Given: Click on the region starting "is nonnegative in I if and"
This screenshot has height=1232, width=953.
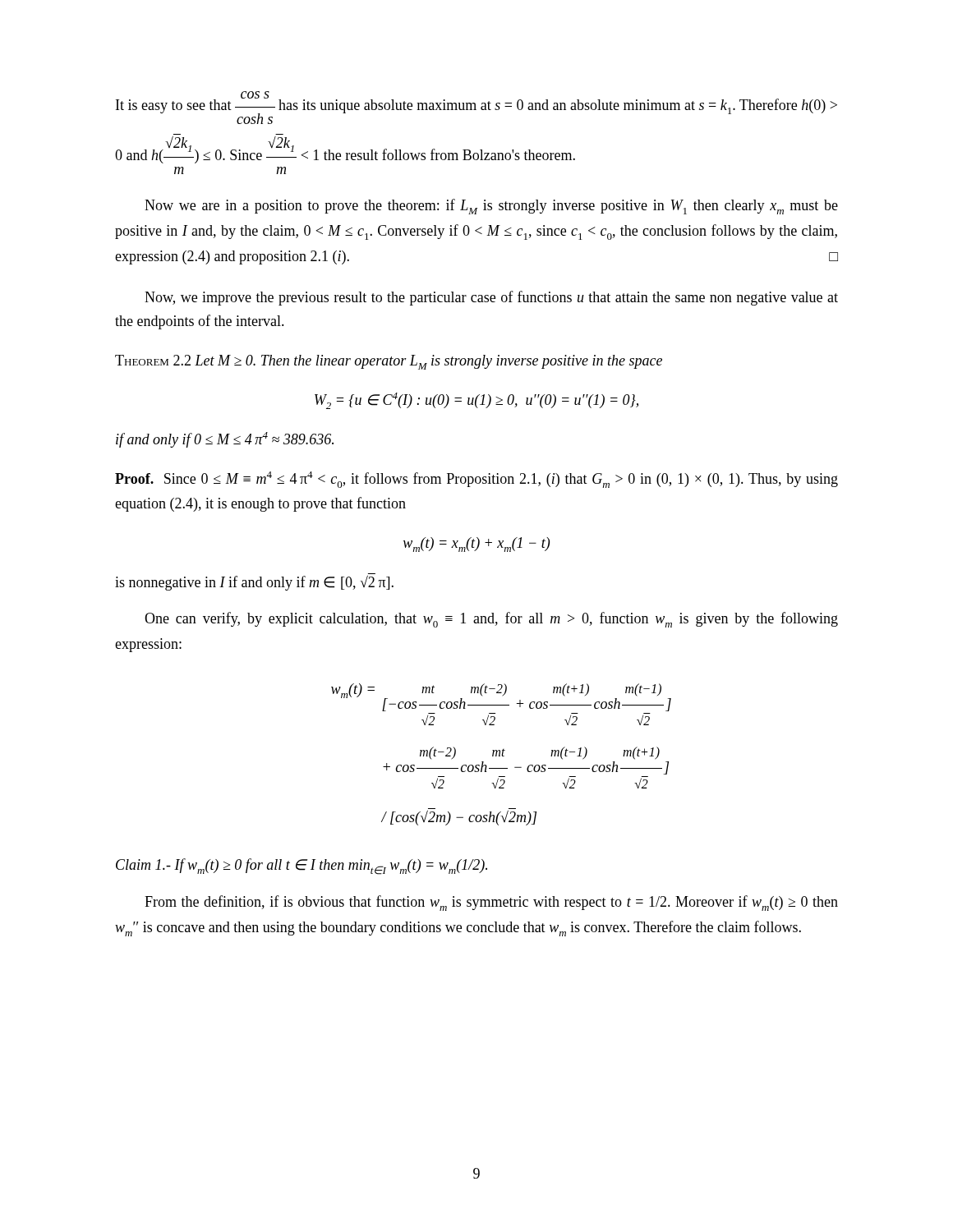Looking at the screenshot, I should [x=254, y=582].
